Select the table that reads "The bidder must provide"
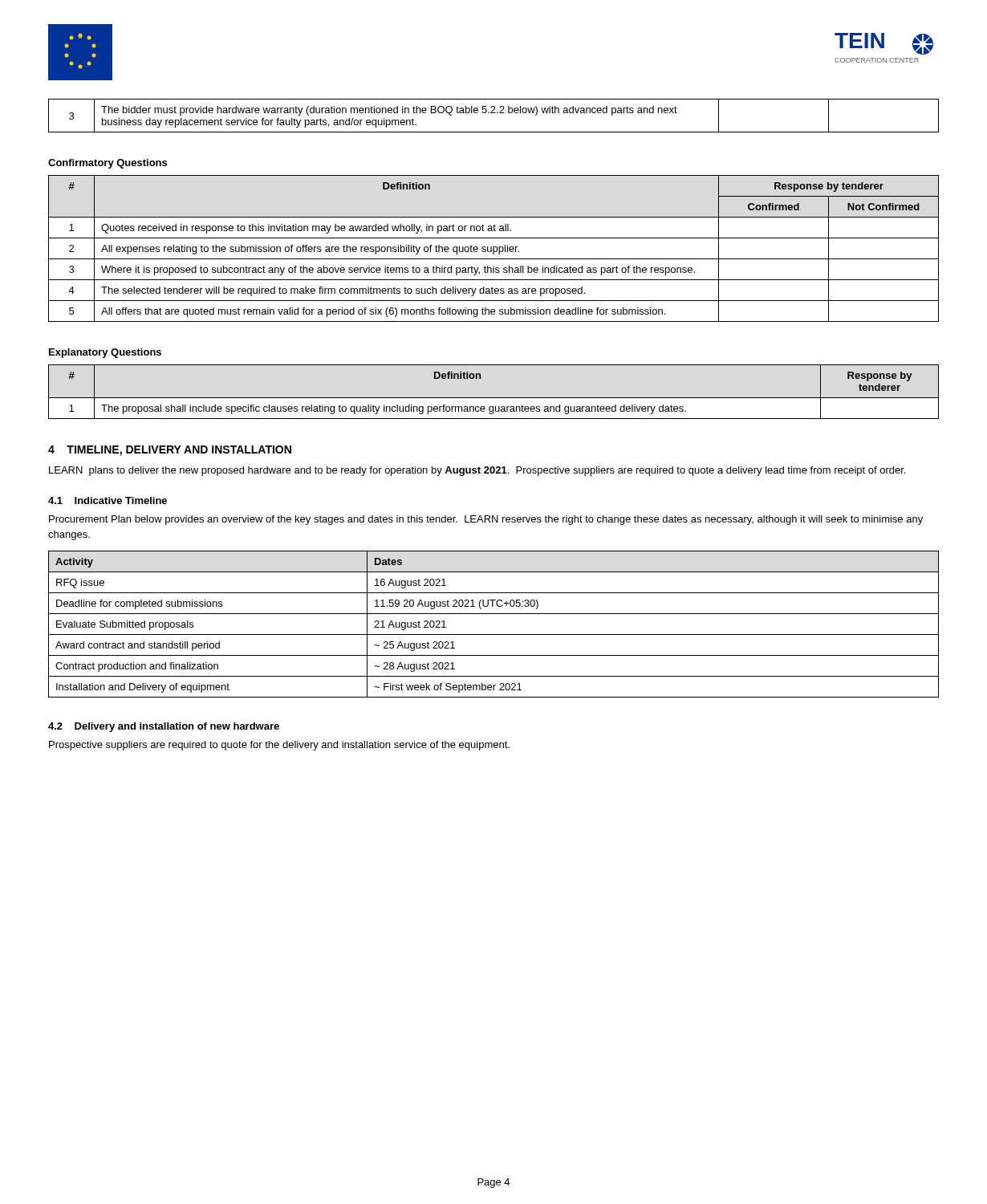The height and width of the screenshot is (1204, 987). (494, 116)
